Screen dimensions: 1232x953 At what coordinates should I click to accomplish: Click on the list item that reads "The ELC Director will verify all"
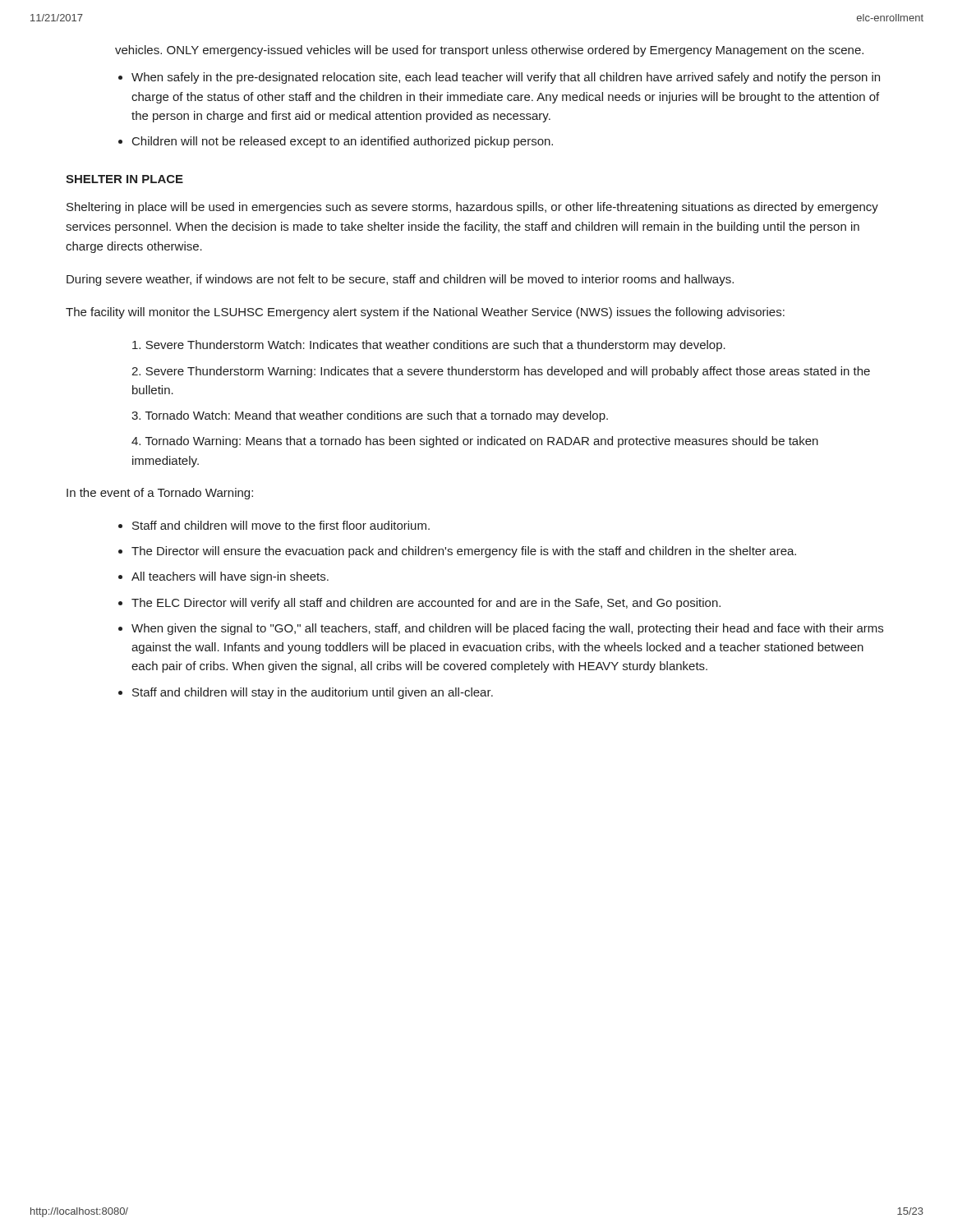tap(427, 602)
